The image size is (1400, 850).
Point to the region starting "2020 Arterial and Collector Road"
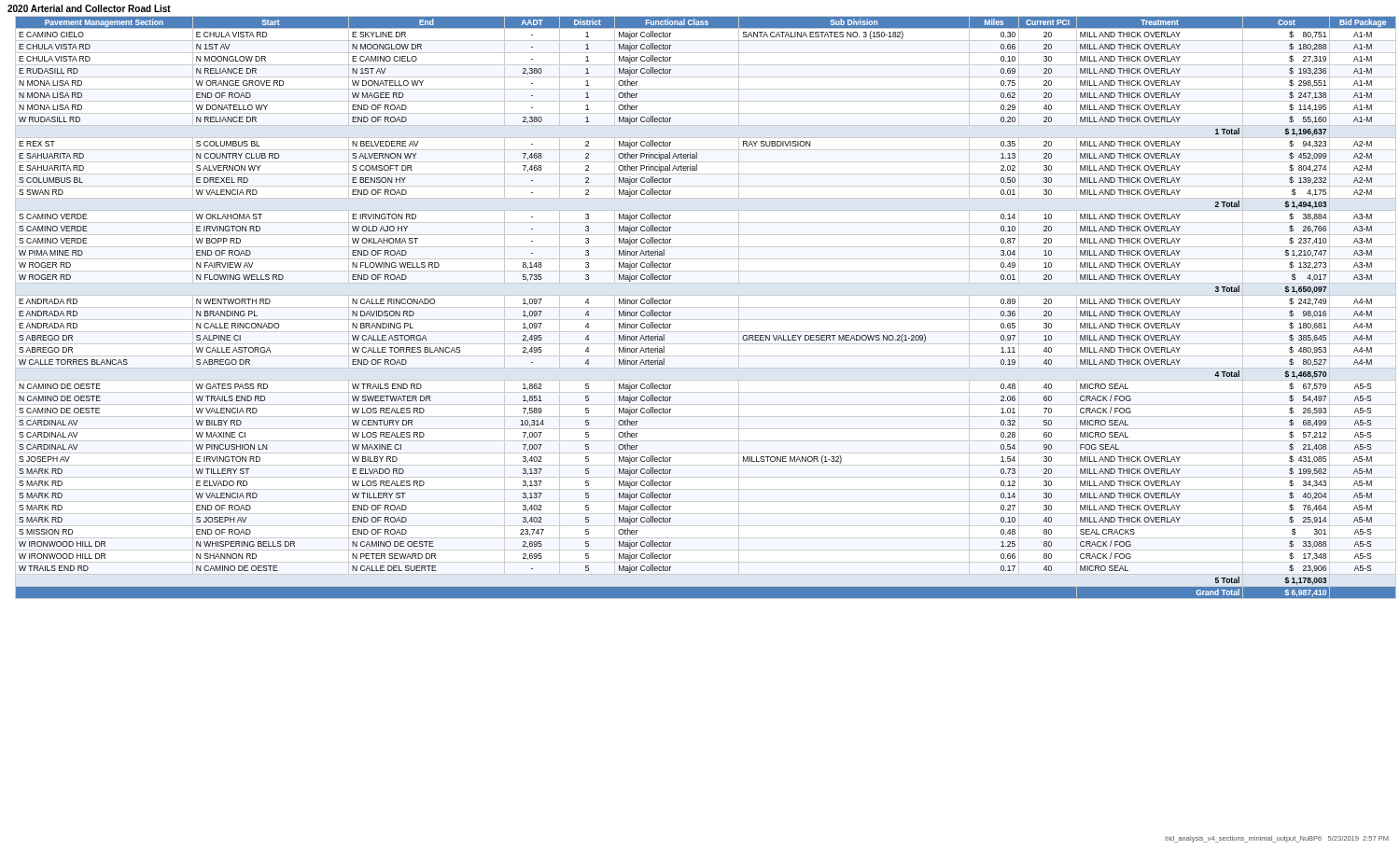(x=89, y=9)
